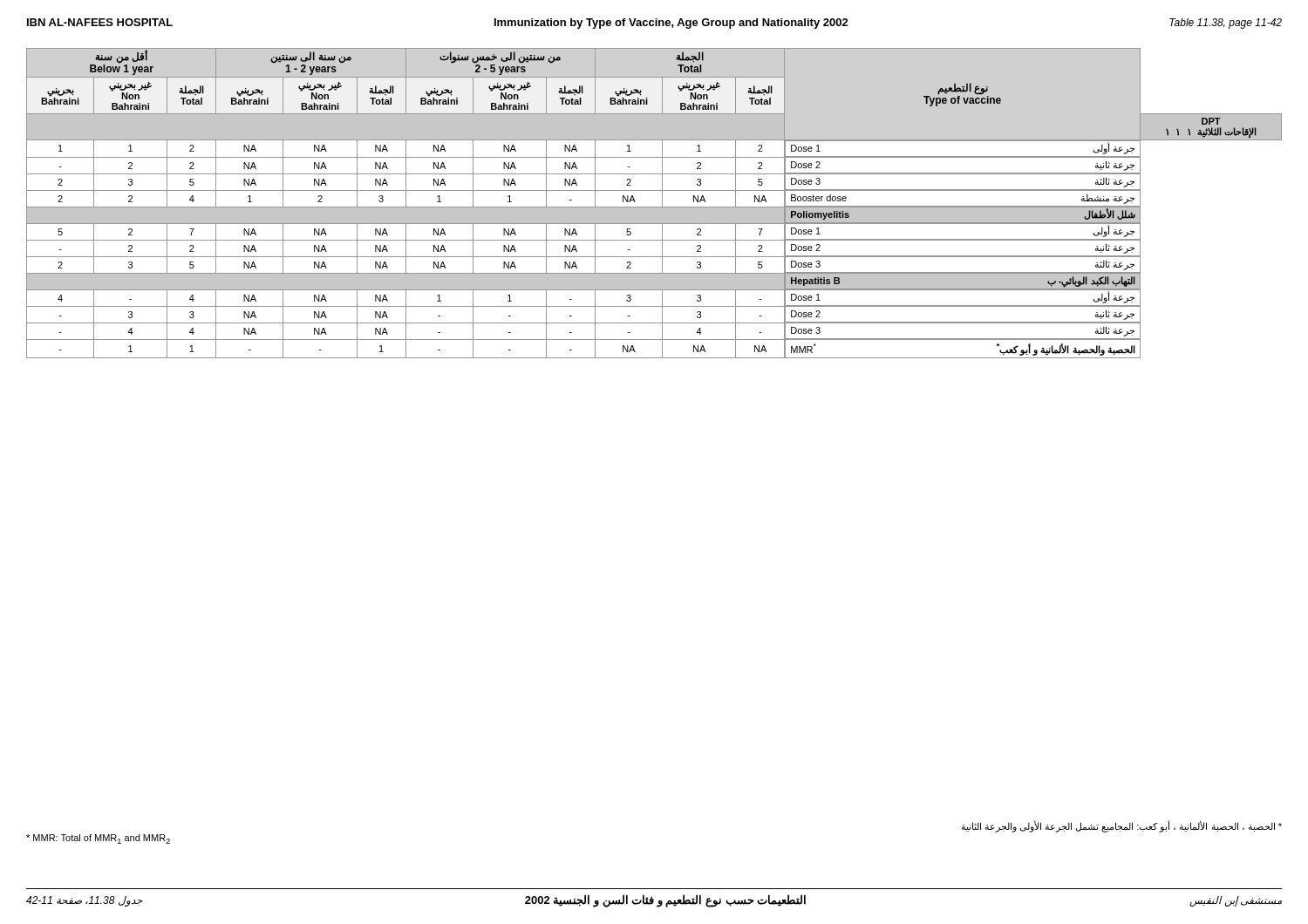Click the table
The width and height of the screenshot is (1308, 924).
[654, 203]
